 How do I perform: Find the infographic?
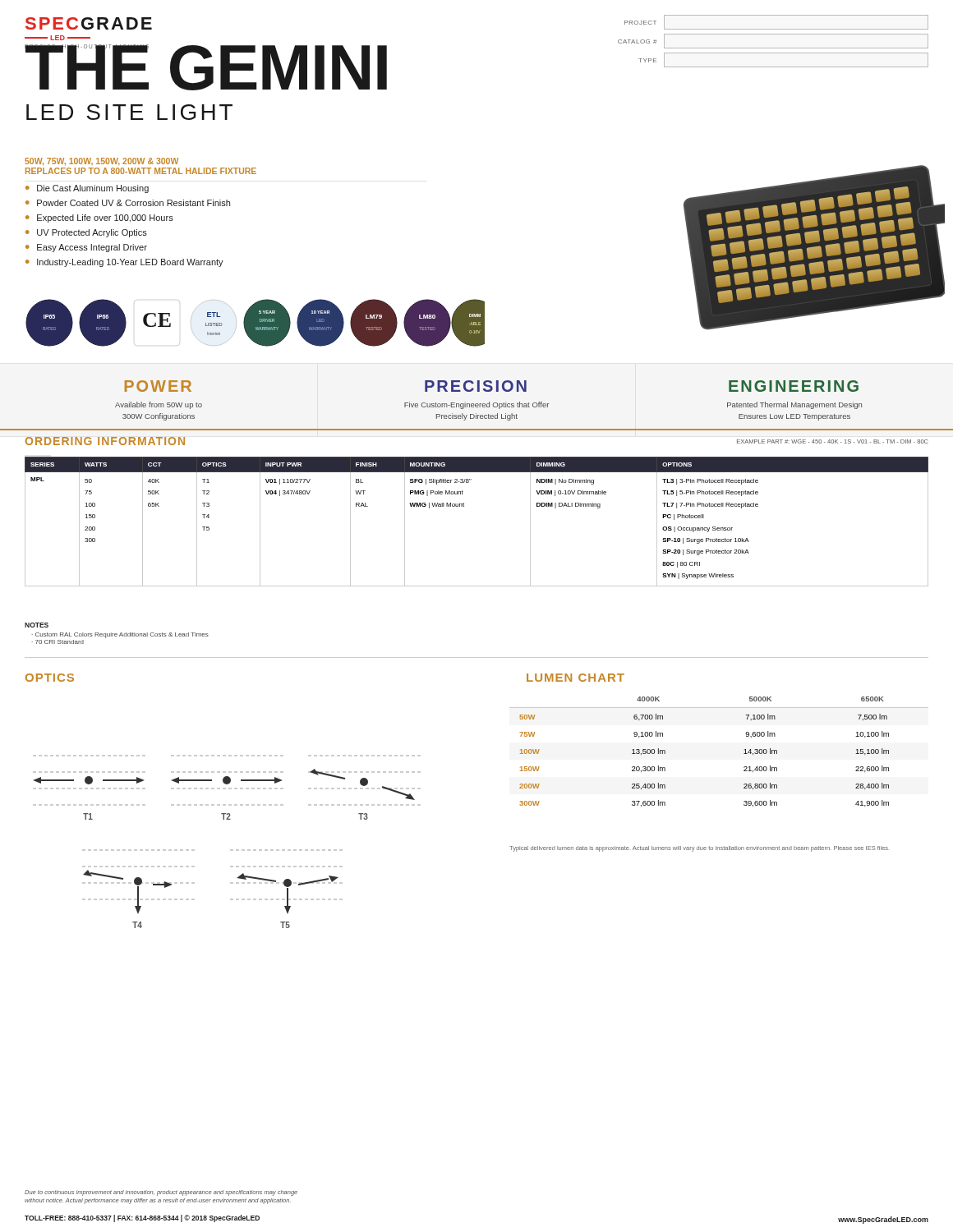click(255, 324)
